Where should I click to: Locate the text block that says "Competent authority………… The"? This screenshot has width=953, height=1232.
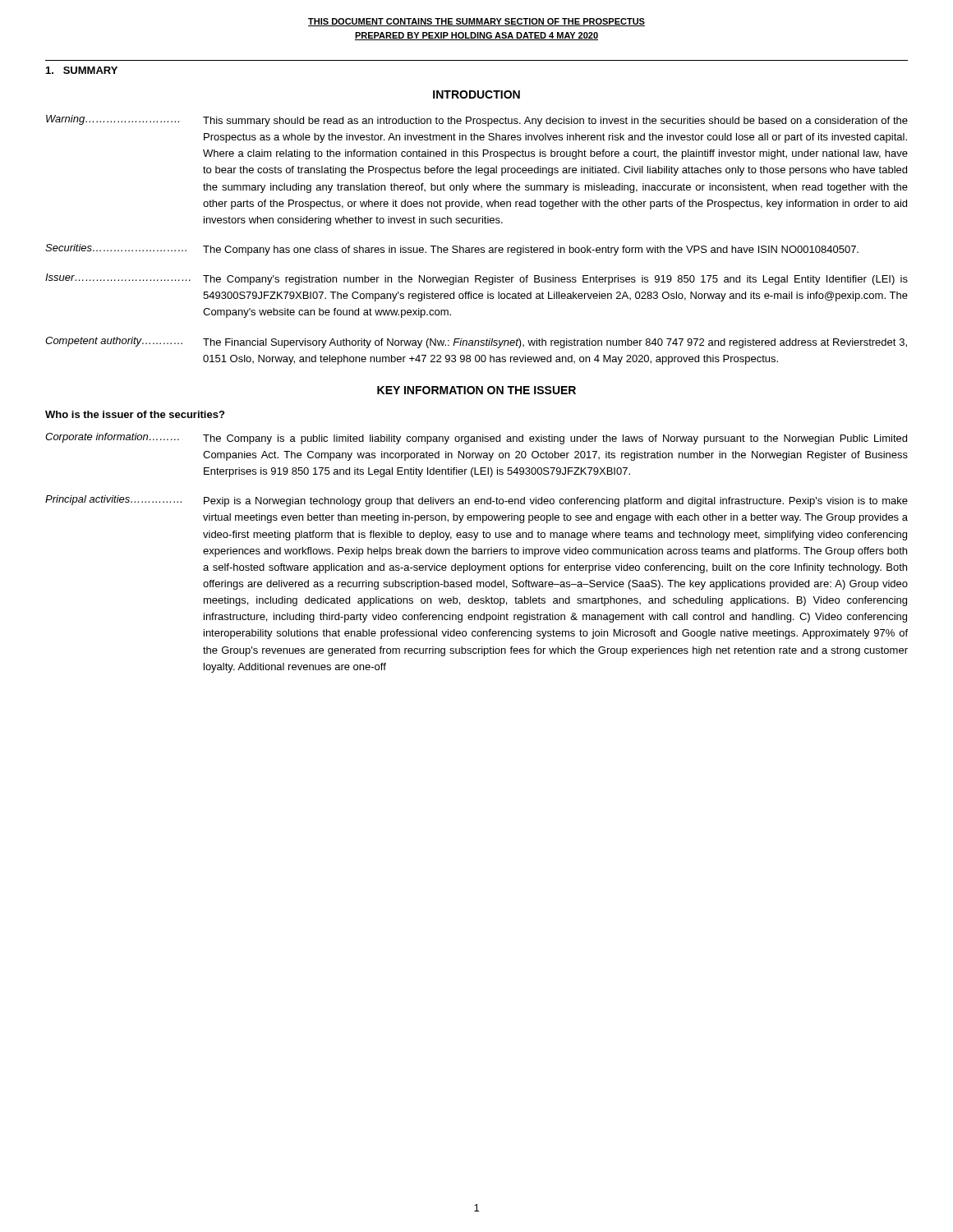pos(476,350)
